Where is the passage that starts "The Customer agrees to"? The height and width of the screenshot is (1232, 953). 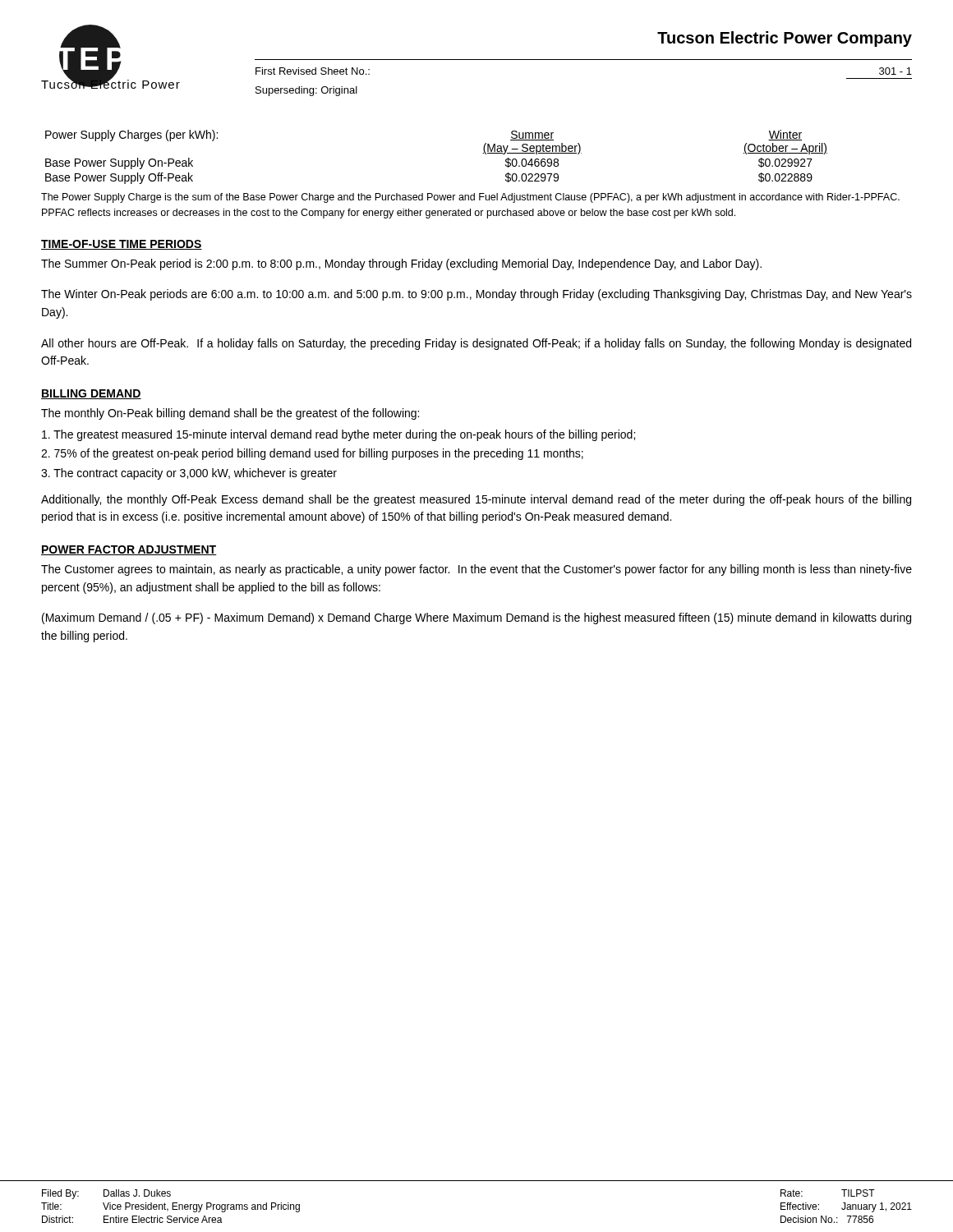476,578
